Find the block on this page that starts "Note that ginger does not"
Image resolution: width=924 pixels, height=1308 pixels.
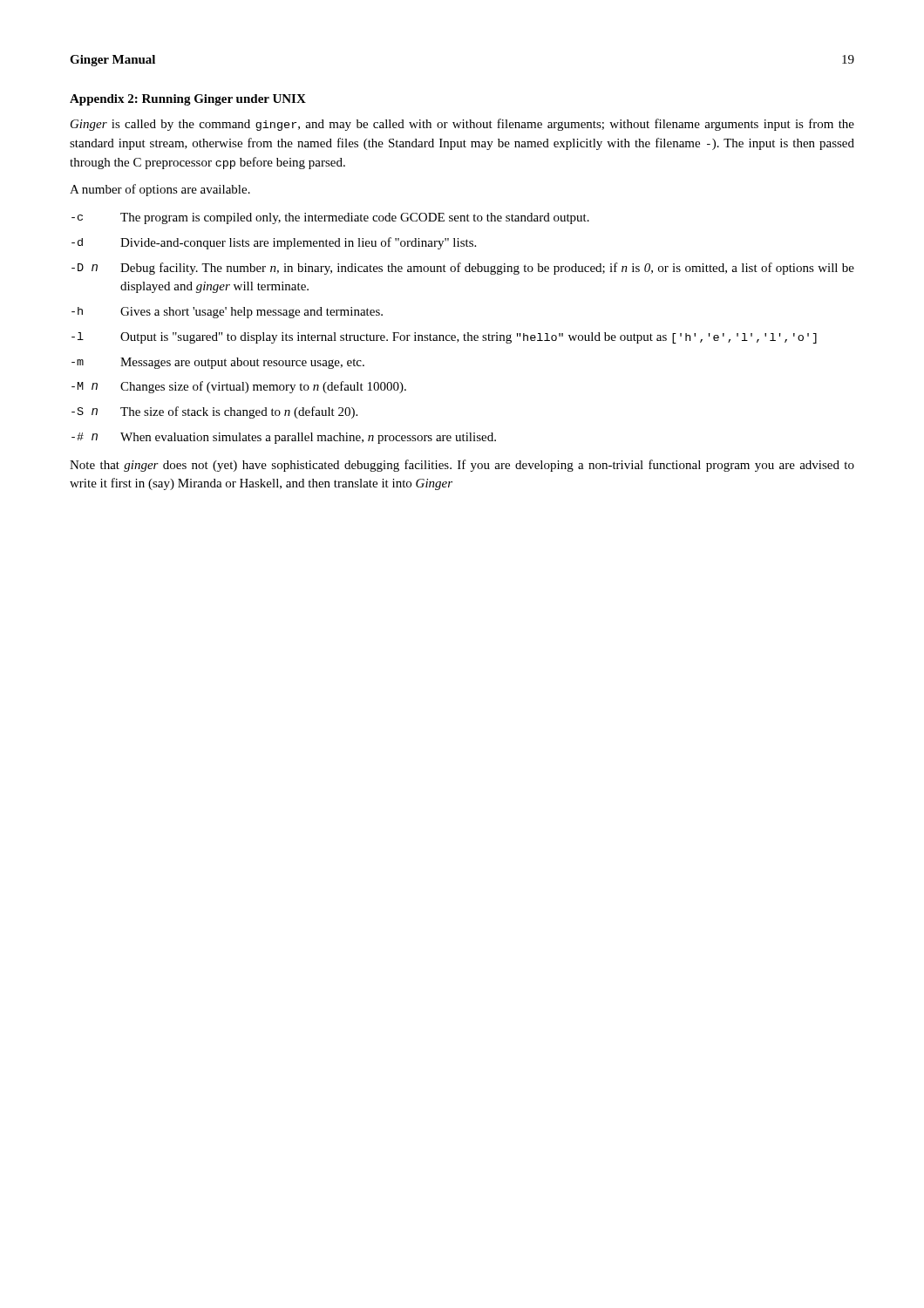(462, 474)
